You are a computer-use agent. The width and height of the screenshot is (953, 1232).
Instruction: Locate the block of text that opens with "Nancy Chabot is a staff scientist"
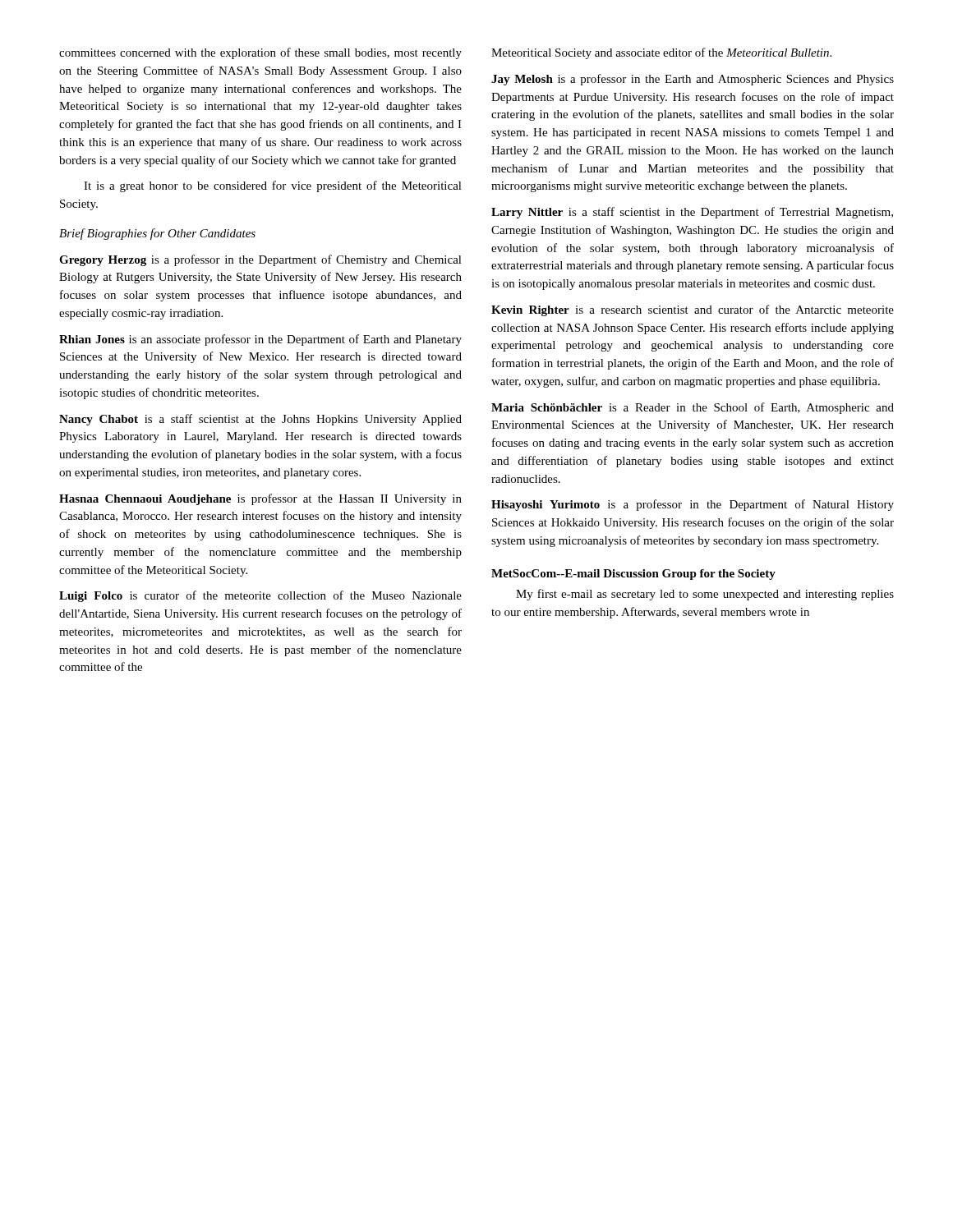pos(260,446)
